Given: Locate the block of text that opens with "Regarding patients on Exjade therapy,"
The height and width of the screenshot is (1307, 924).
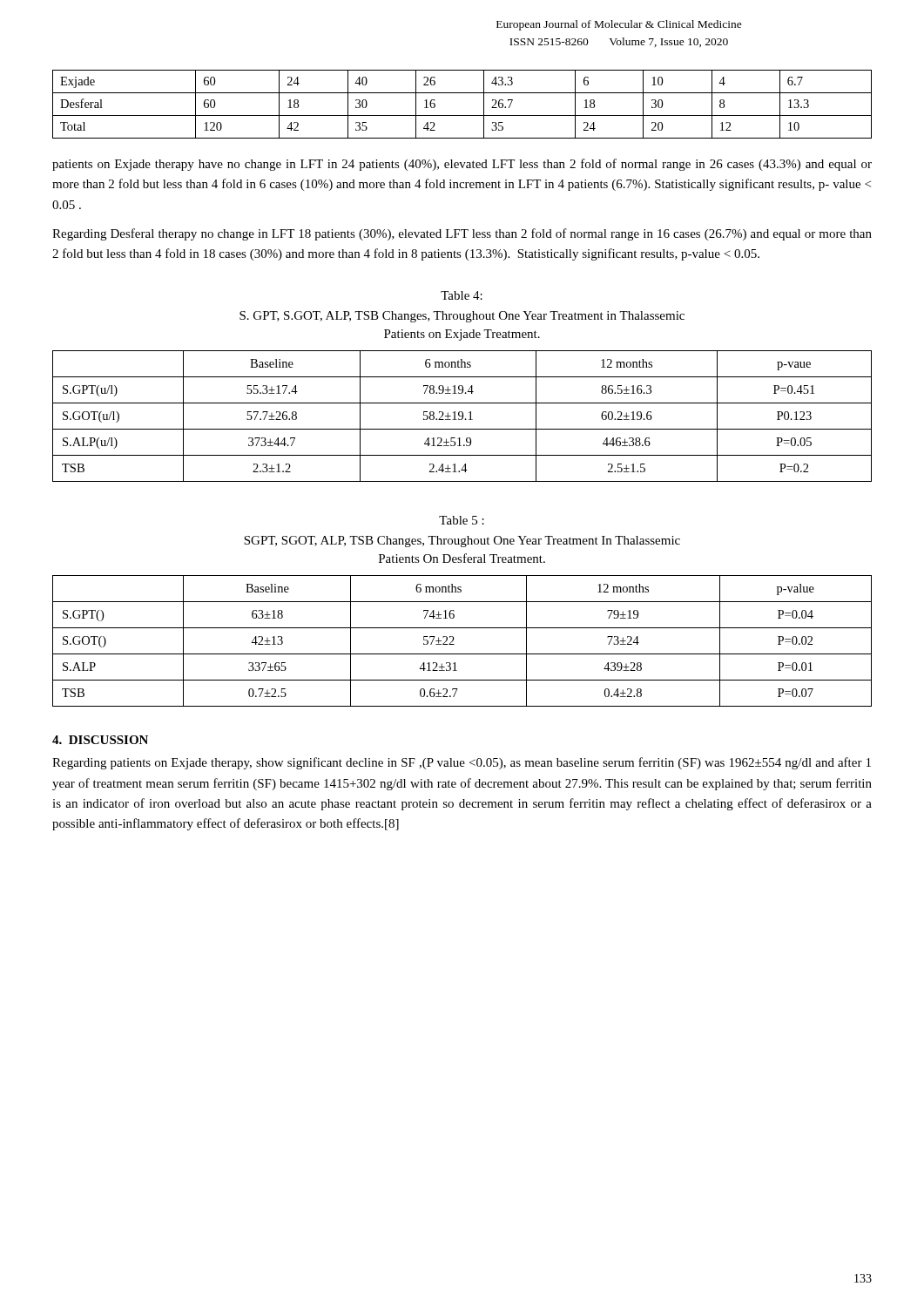Looking at the screenshot, I should [462, 793].
